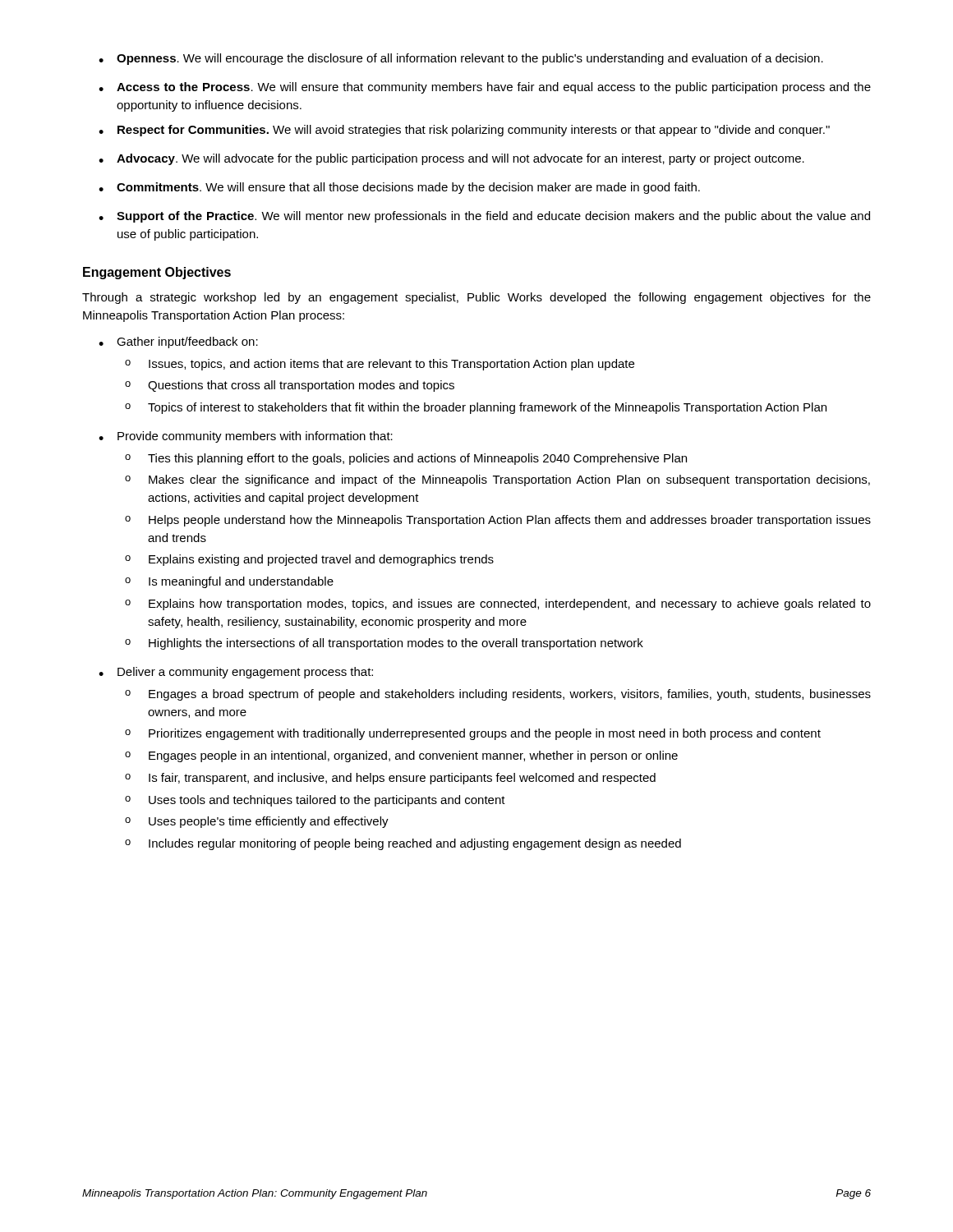Navigate to the element starting "o Engages people in an intentional,"

[x=498, y=756]
